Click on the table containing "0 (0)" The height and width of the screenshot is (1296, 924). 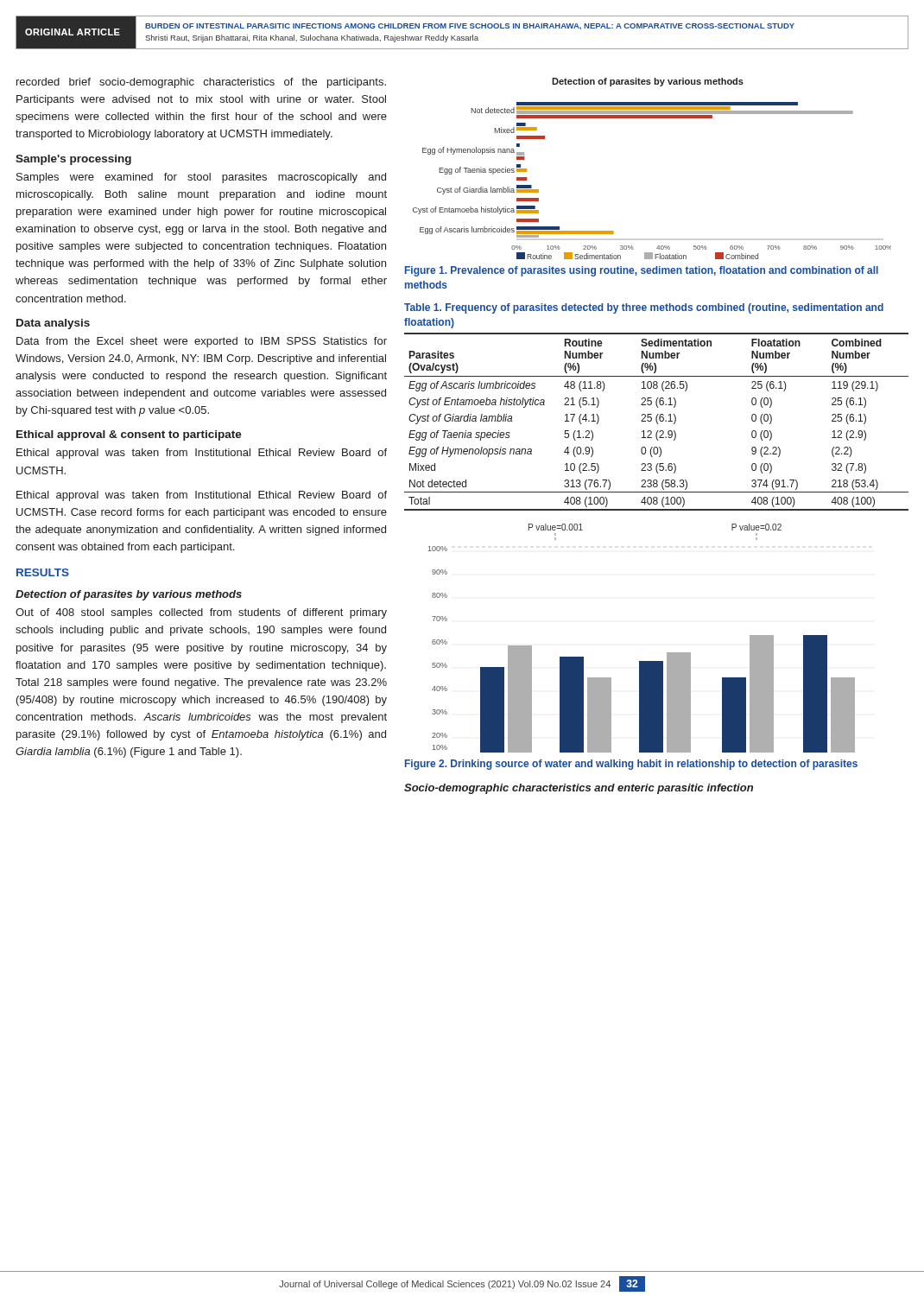click(x=656, y=422)
